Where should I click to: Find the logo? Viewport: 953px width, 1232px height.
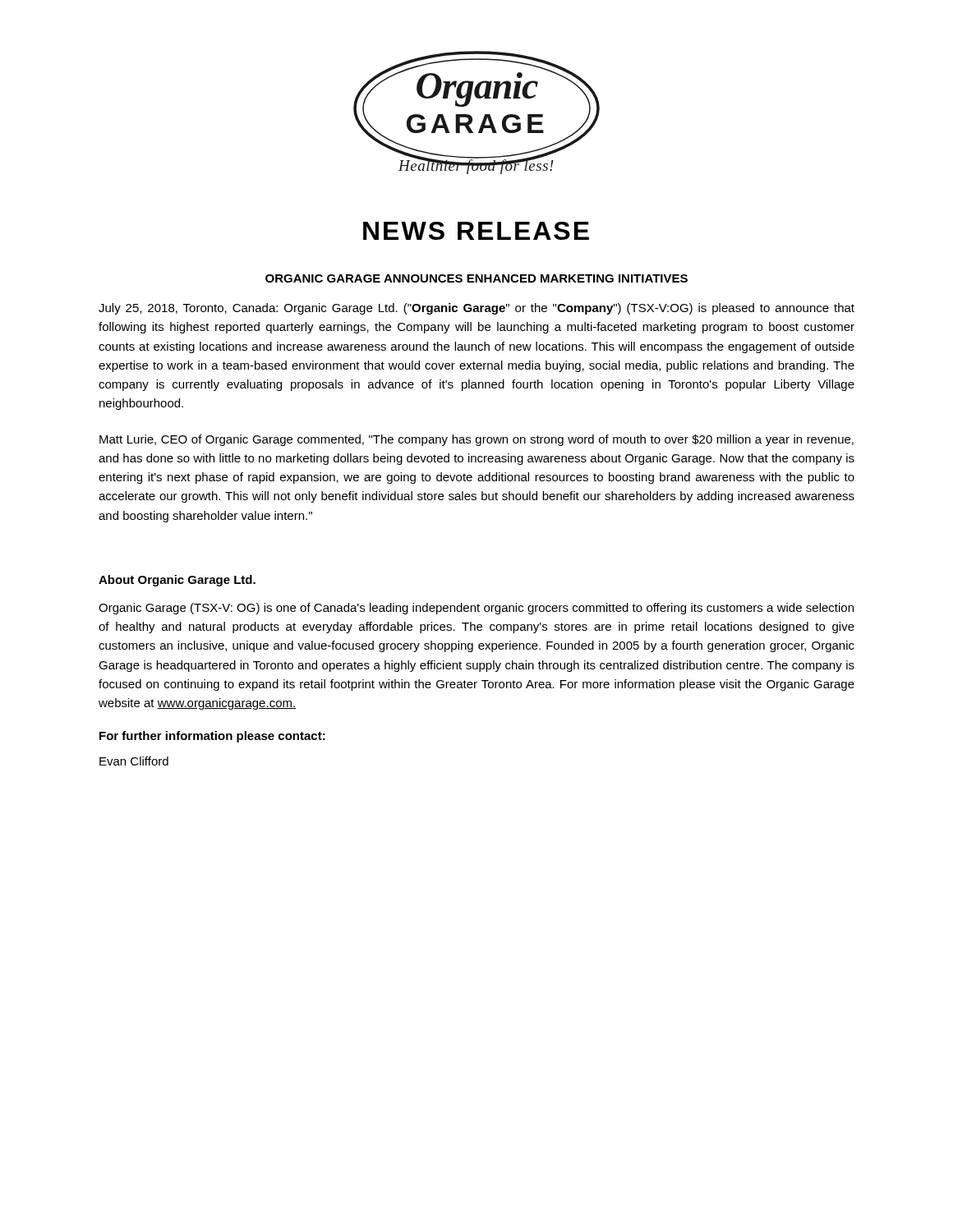click(476, 120)
